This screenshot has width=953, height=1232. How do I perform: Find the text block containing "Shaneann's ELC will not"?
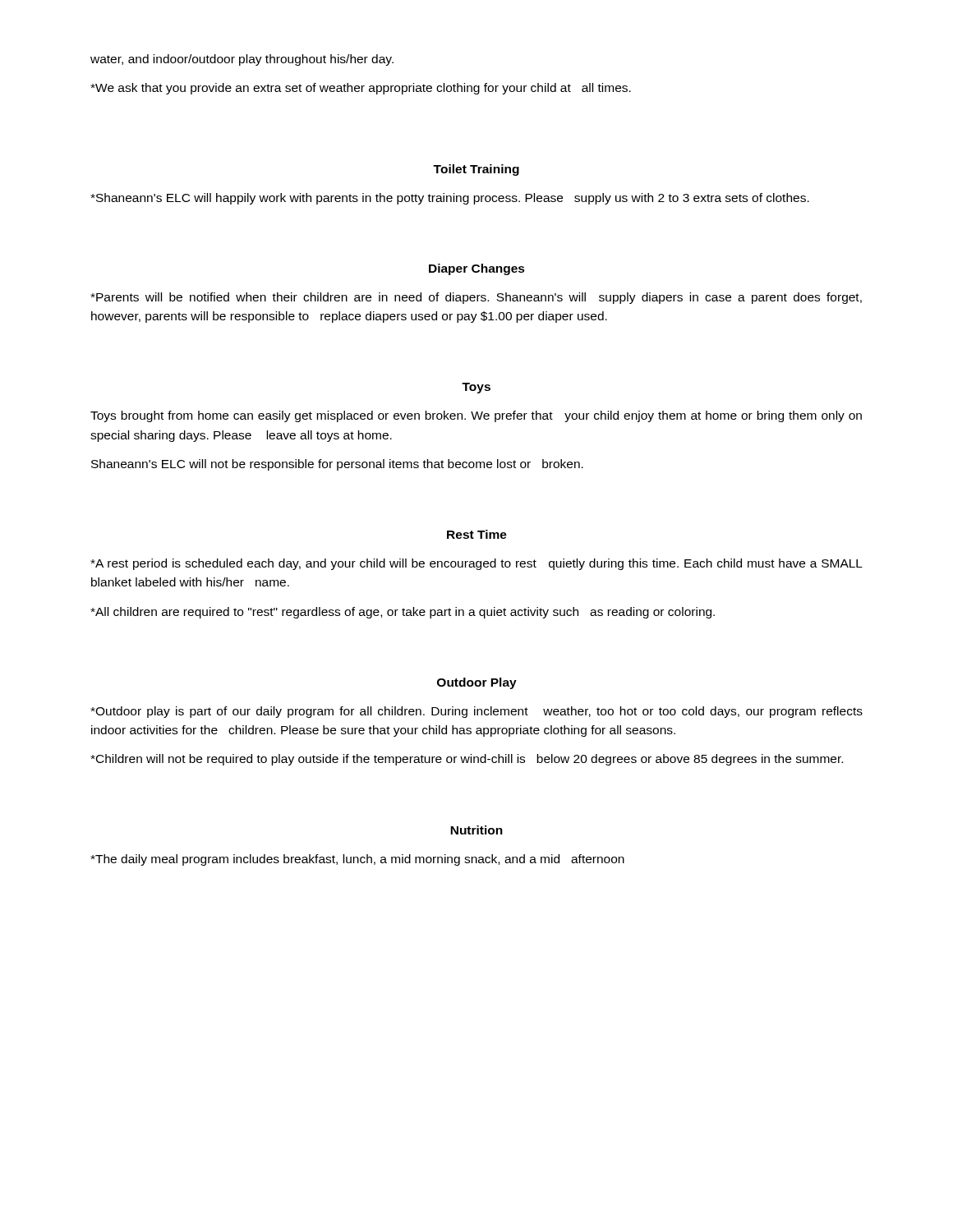point(337,463)
